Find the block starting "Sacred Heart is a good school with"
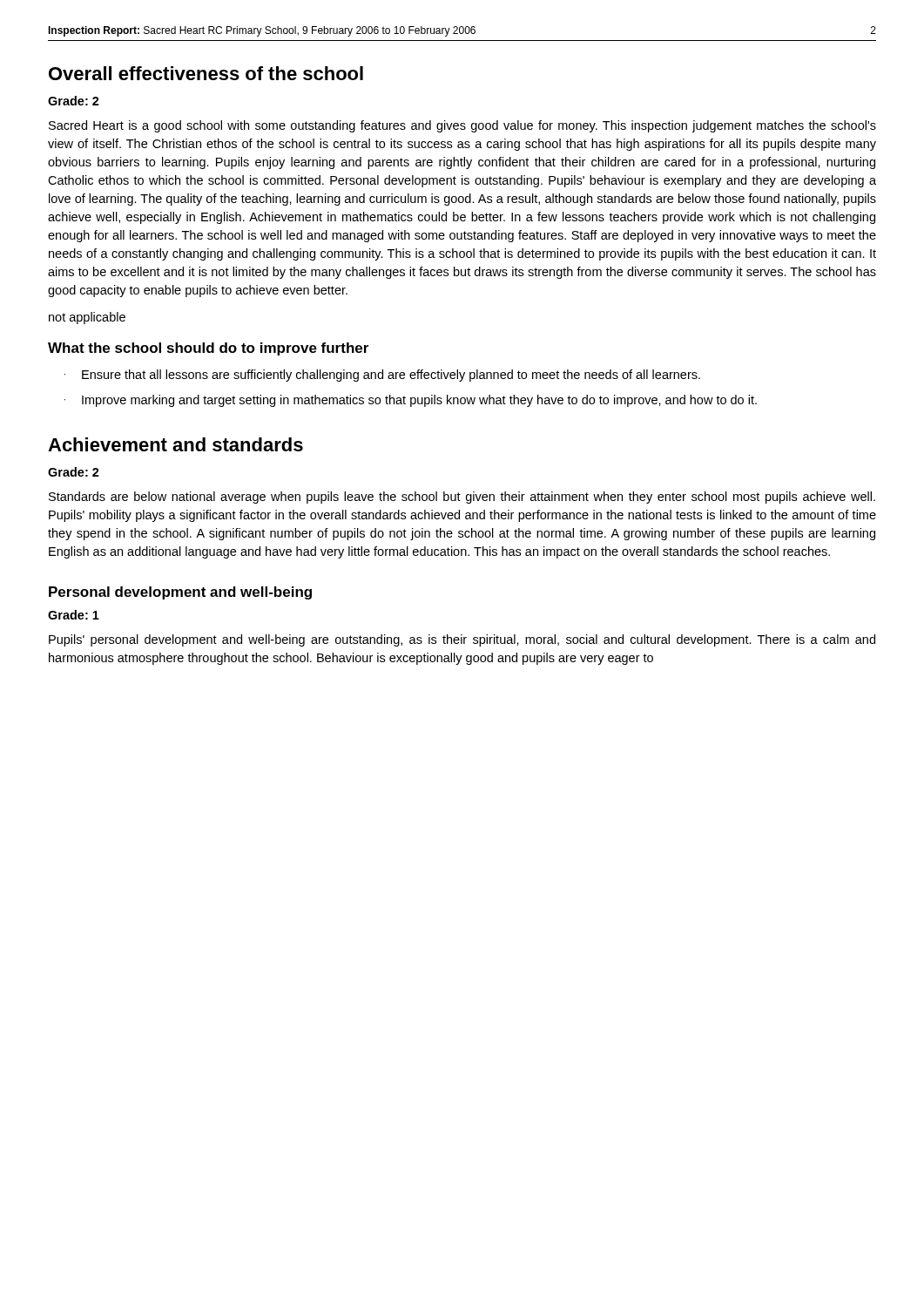Screen dimensions: 1307x924 [462, 208]
